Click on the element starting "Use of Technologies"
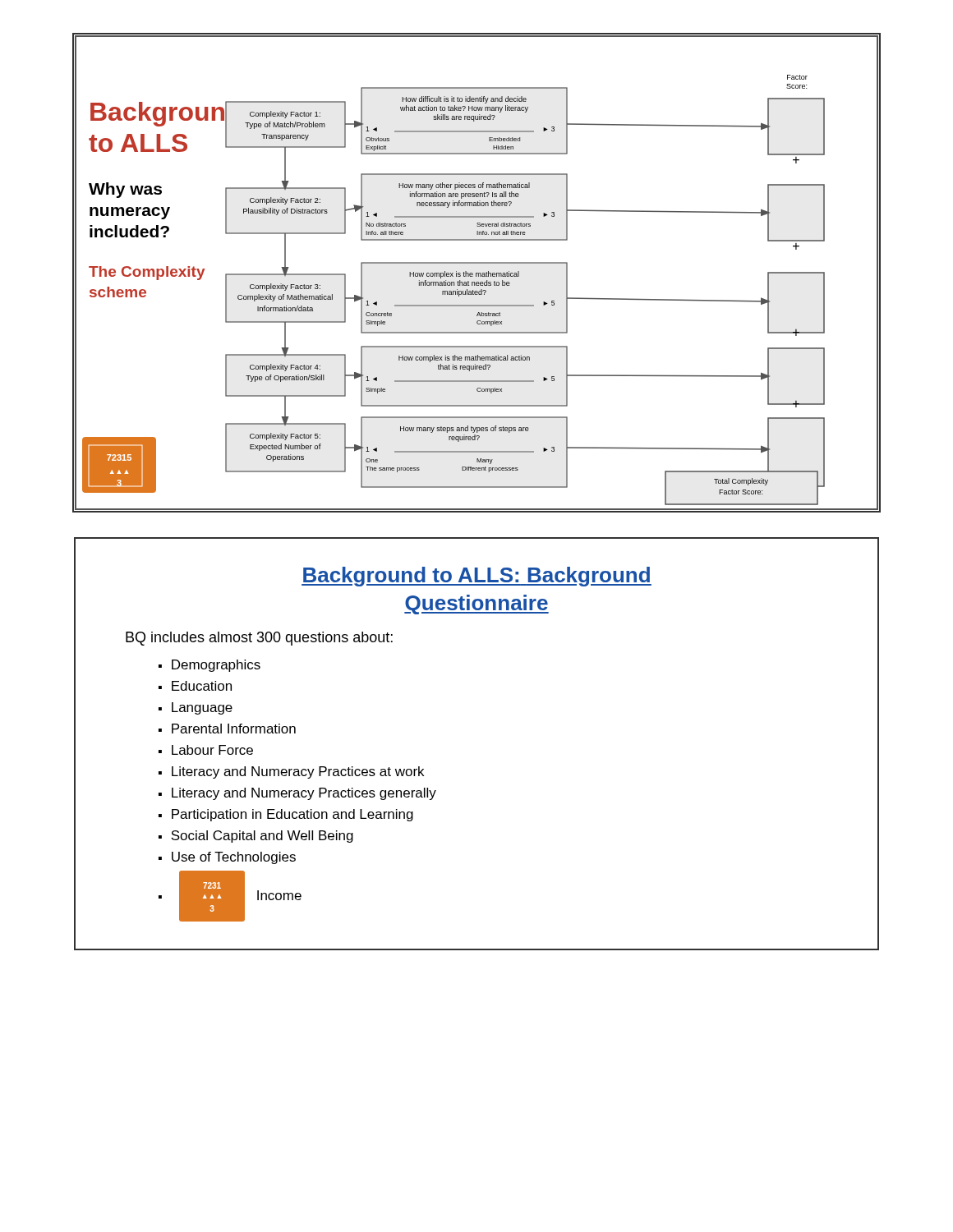This screenshot has height=1232, width=953. pos(233,857)
